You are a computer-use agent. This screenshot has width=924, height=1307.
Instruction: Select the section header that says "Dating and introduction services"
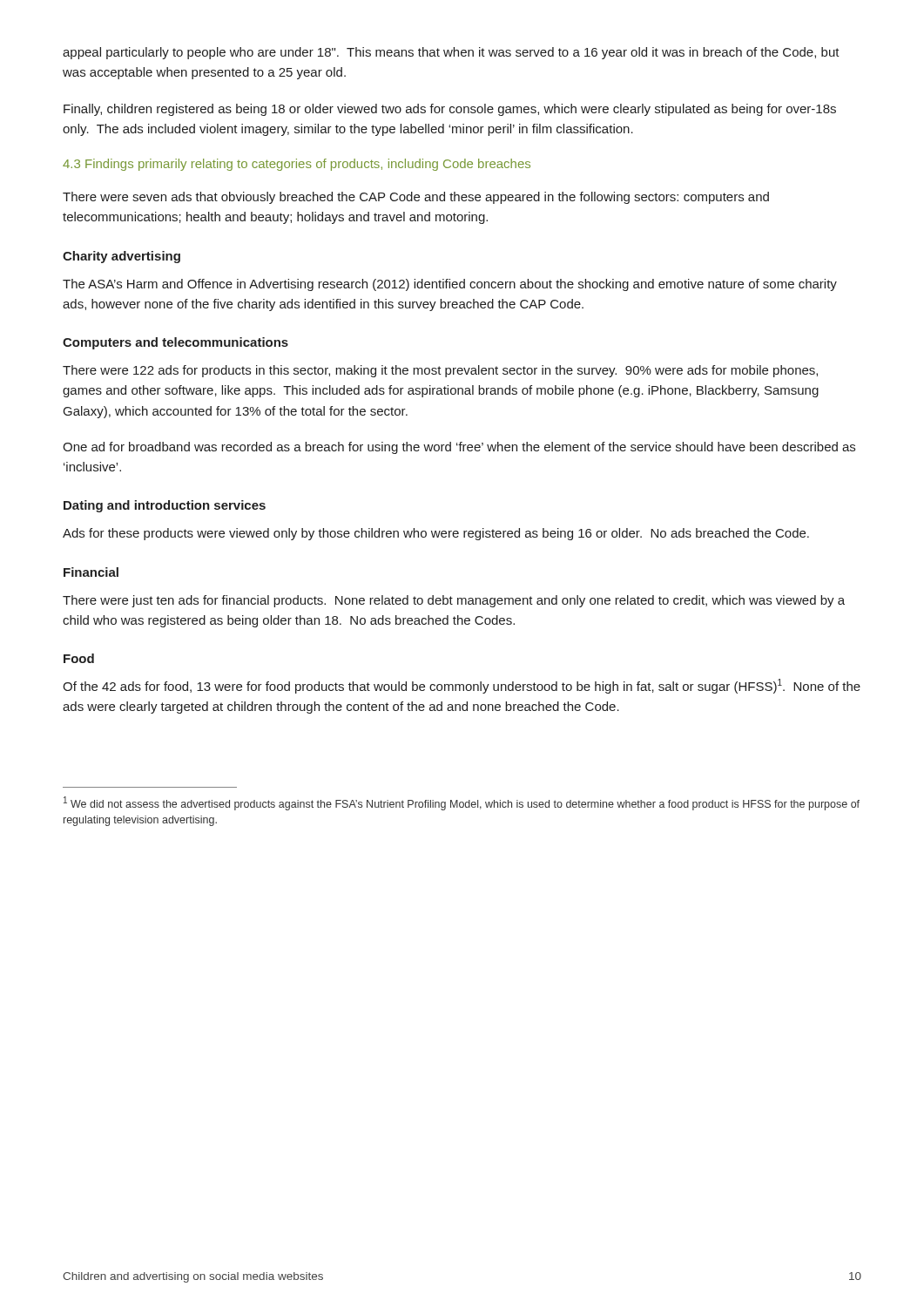click(x=164, y=505)
